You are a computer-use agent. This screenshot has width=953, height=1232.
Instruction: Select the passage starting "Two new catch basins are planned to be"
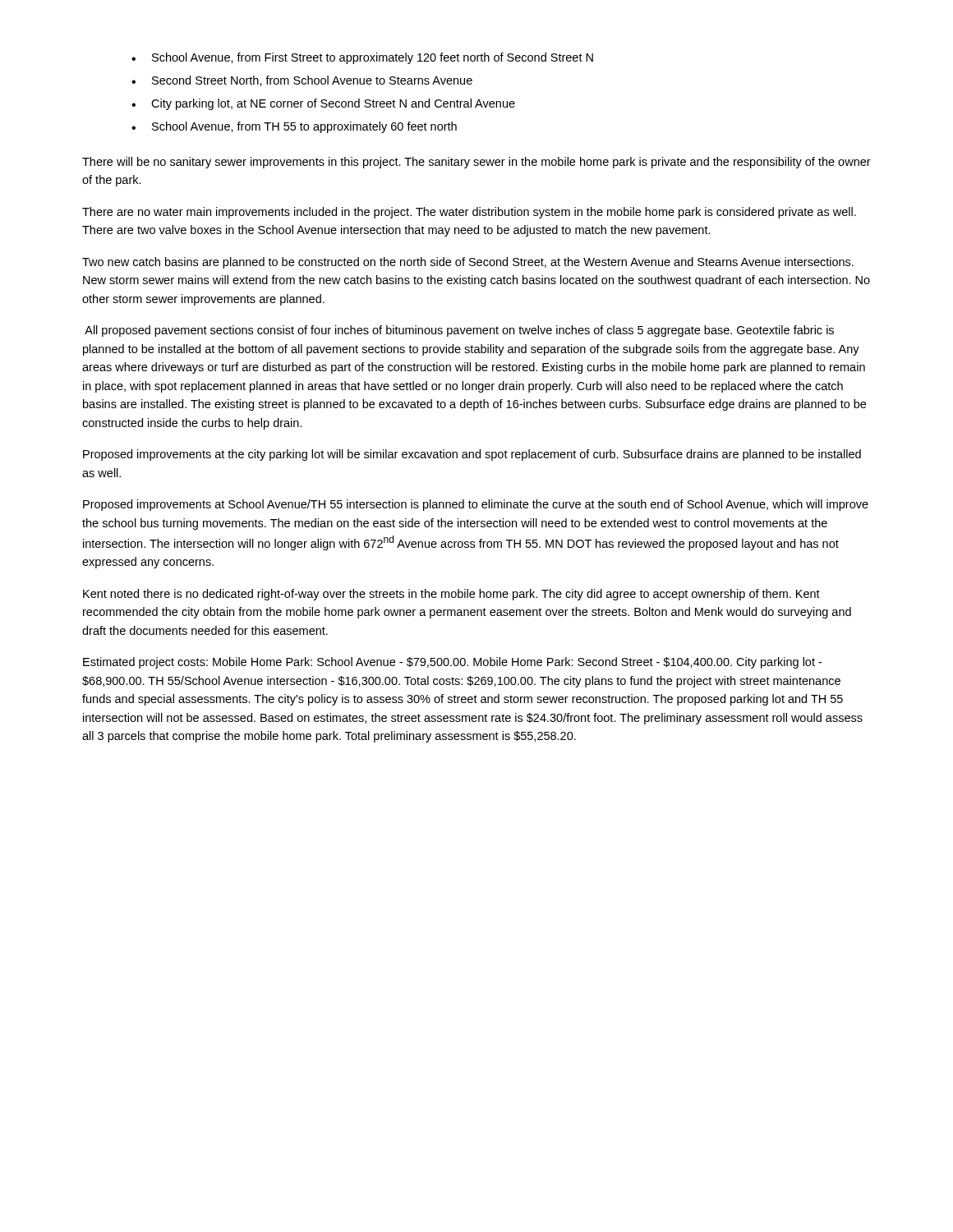tap(476, 280)
